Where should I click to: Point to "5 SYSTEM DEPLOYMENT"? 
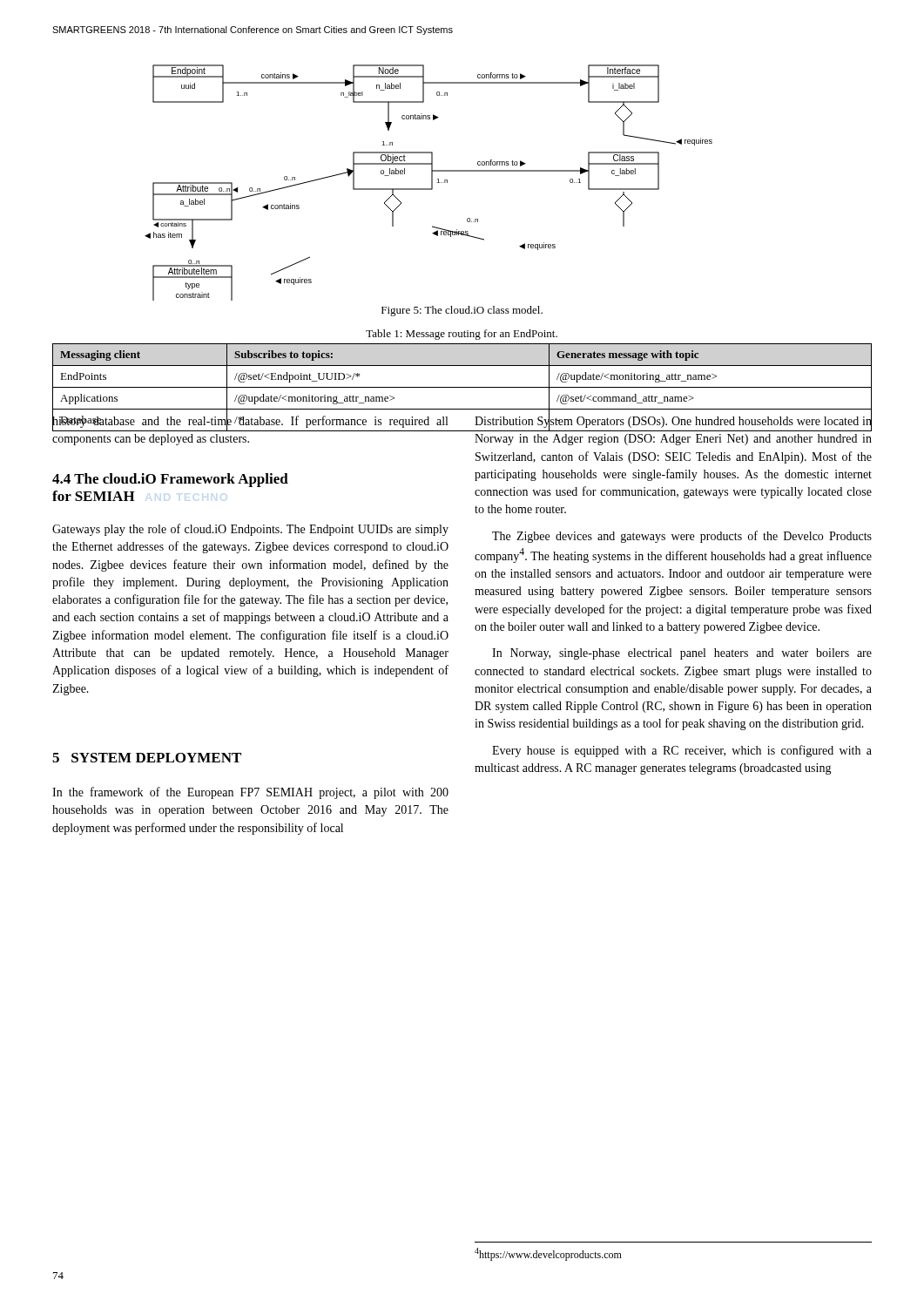click(x=147, y=758)
